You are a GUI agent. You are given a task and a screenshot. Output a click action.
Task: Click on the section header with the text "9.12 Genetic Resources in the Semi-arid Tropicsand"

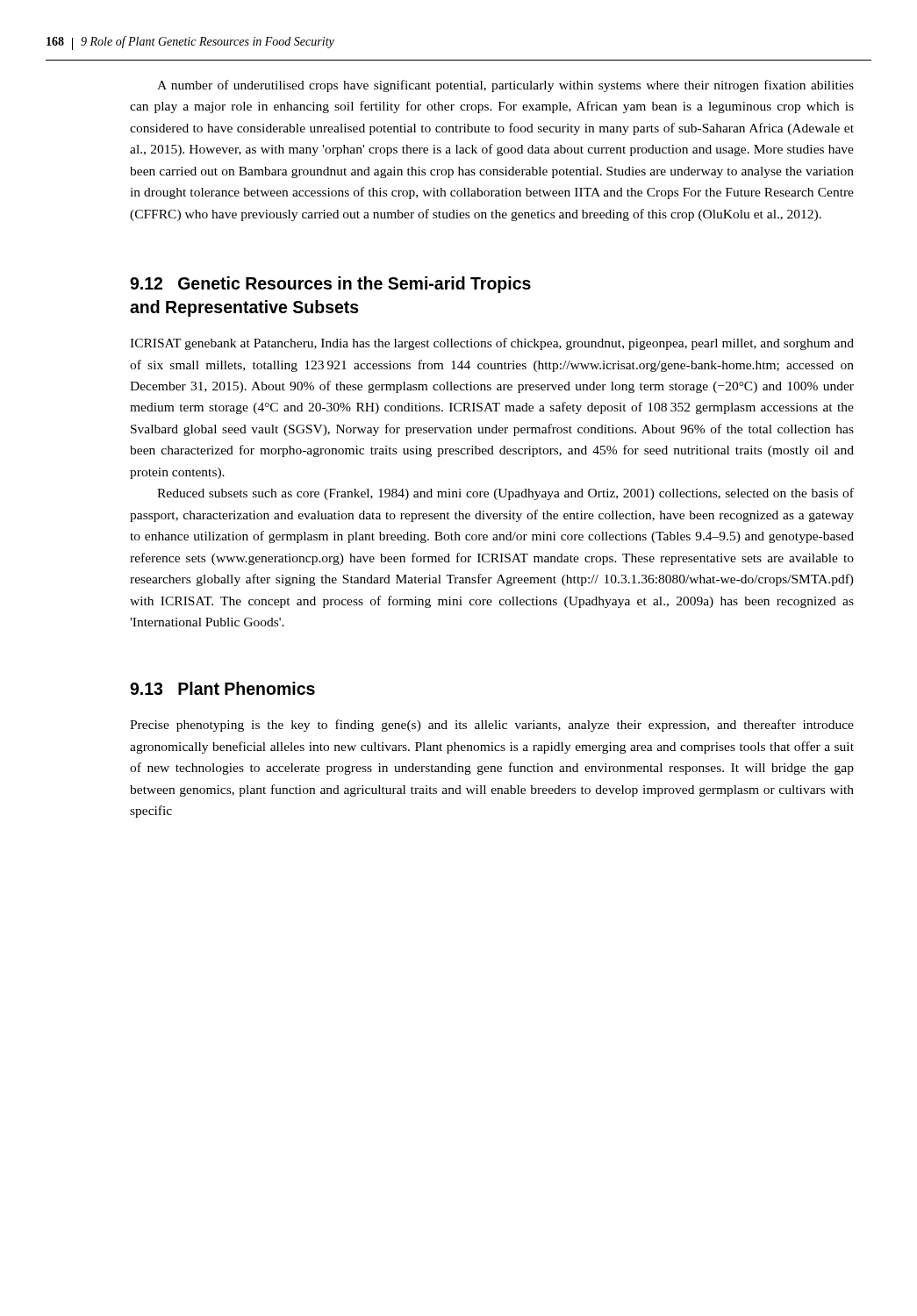[x=492, y=295]
